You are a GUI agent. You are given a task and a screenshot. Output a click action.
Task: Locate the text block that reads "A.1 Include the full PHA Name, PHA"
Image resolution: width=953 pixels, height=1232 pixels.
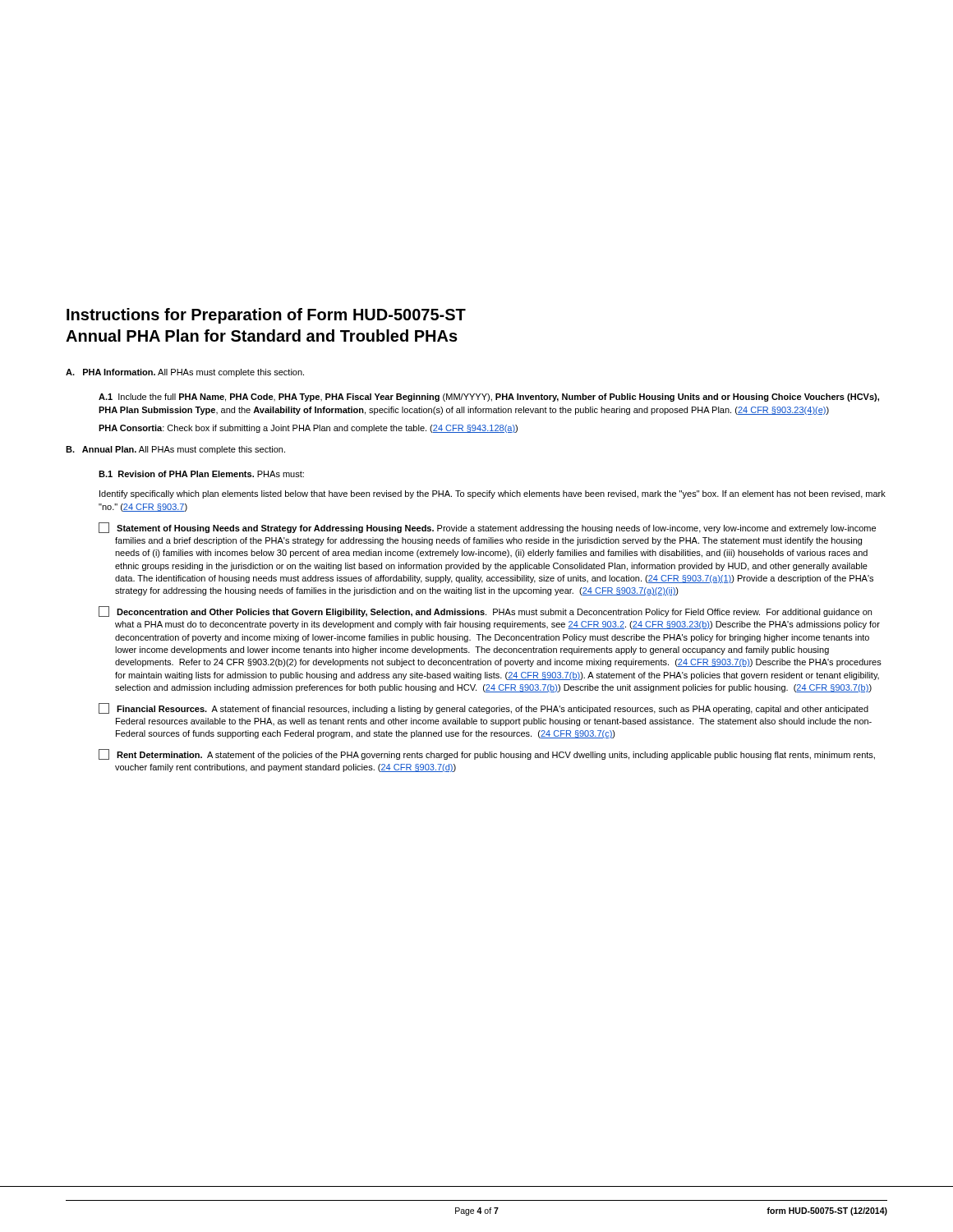[493, 413]
